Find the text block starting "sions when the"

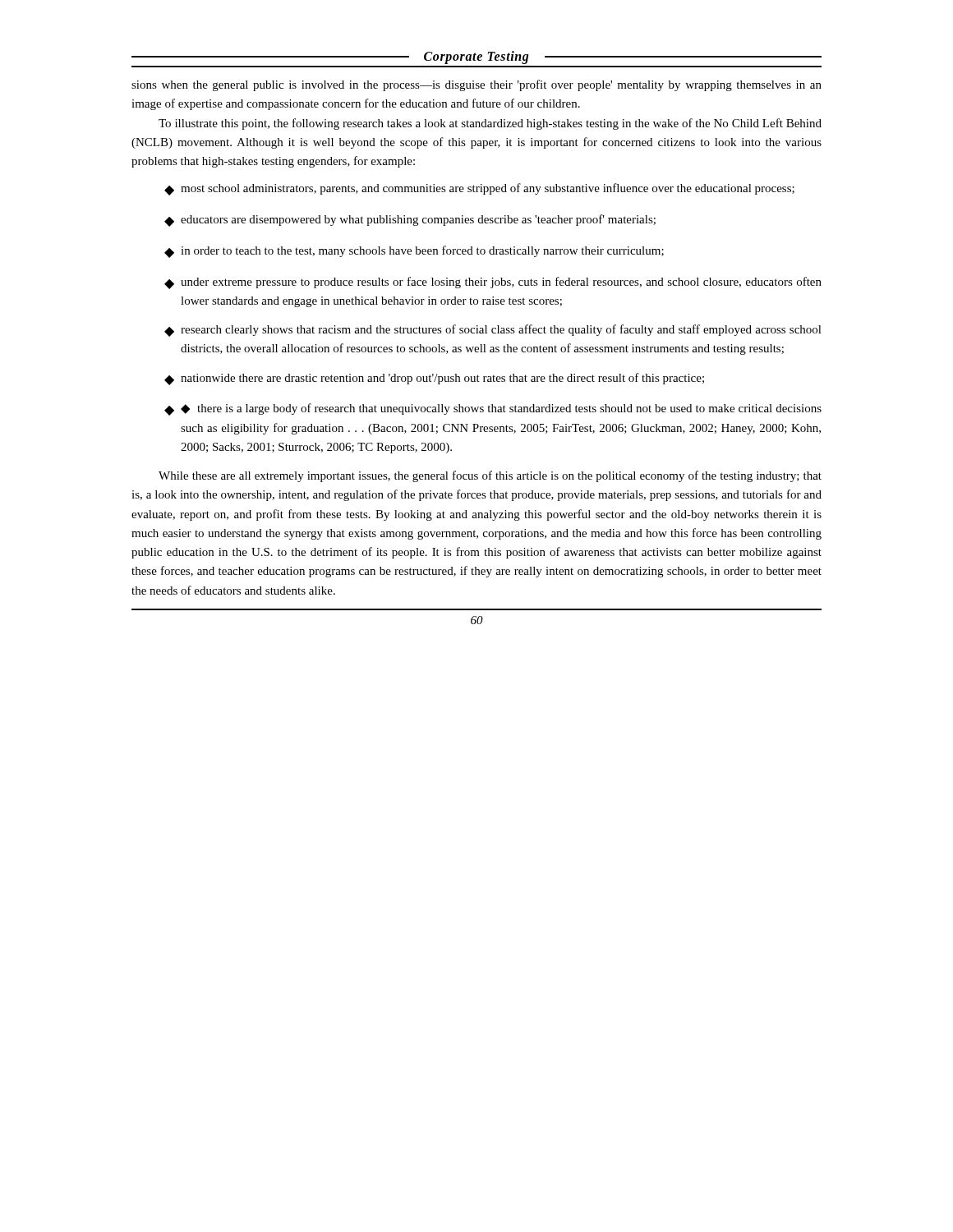pos(476,95)
